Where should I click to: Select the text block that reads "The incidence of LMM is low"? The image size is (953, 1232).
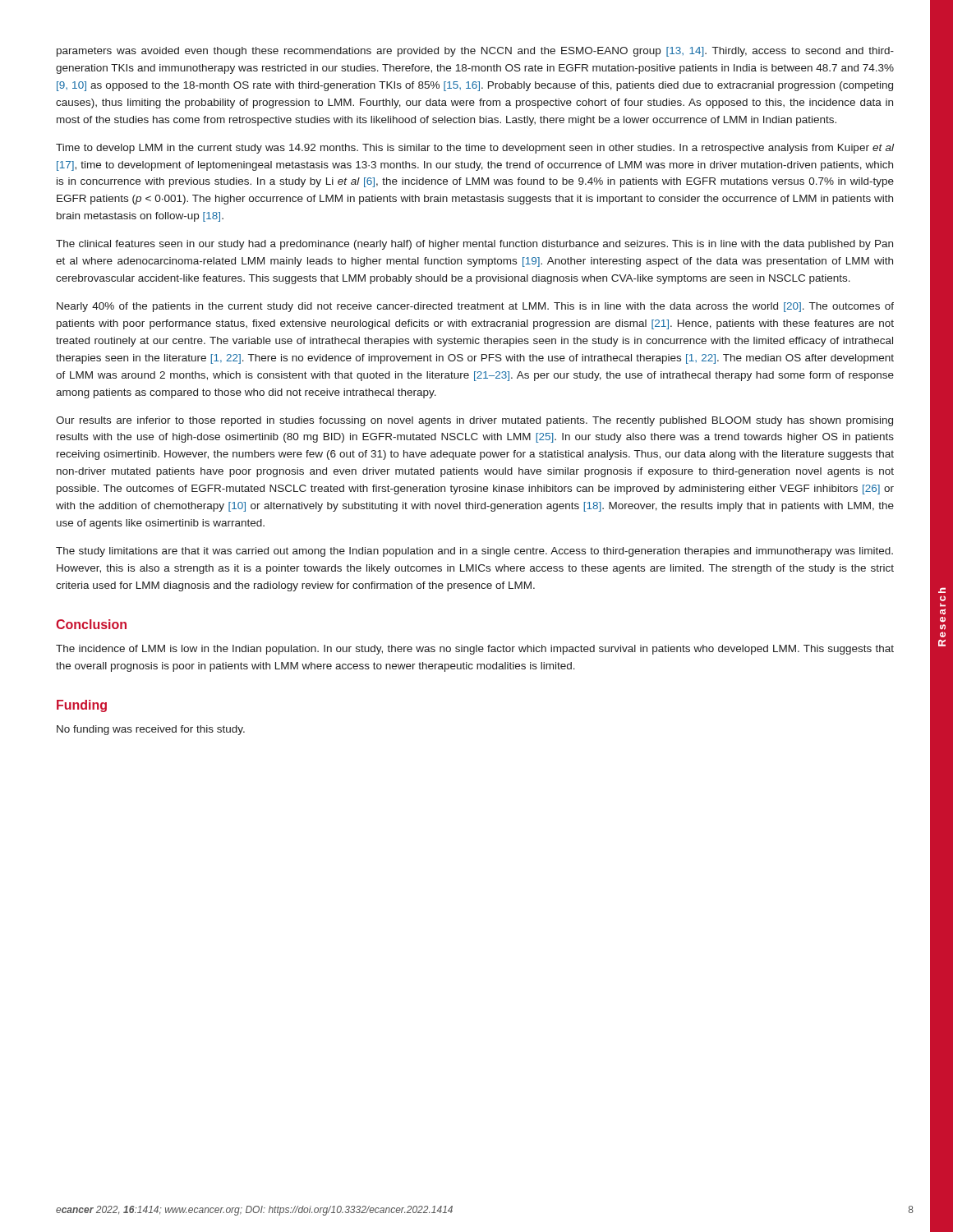point(475,658)
